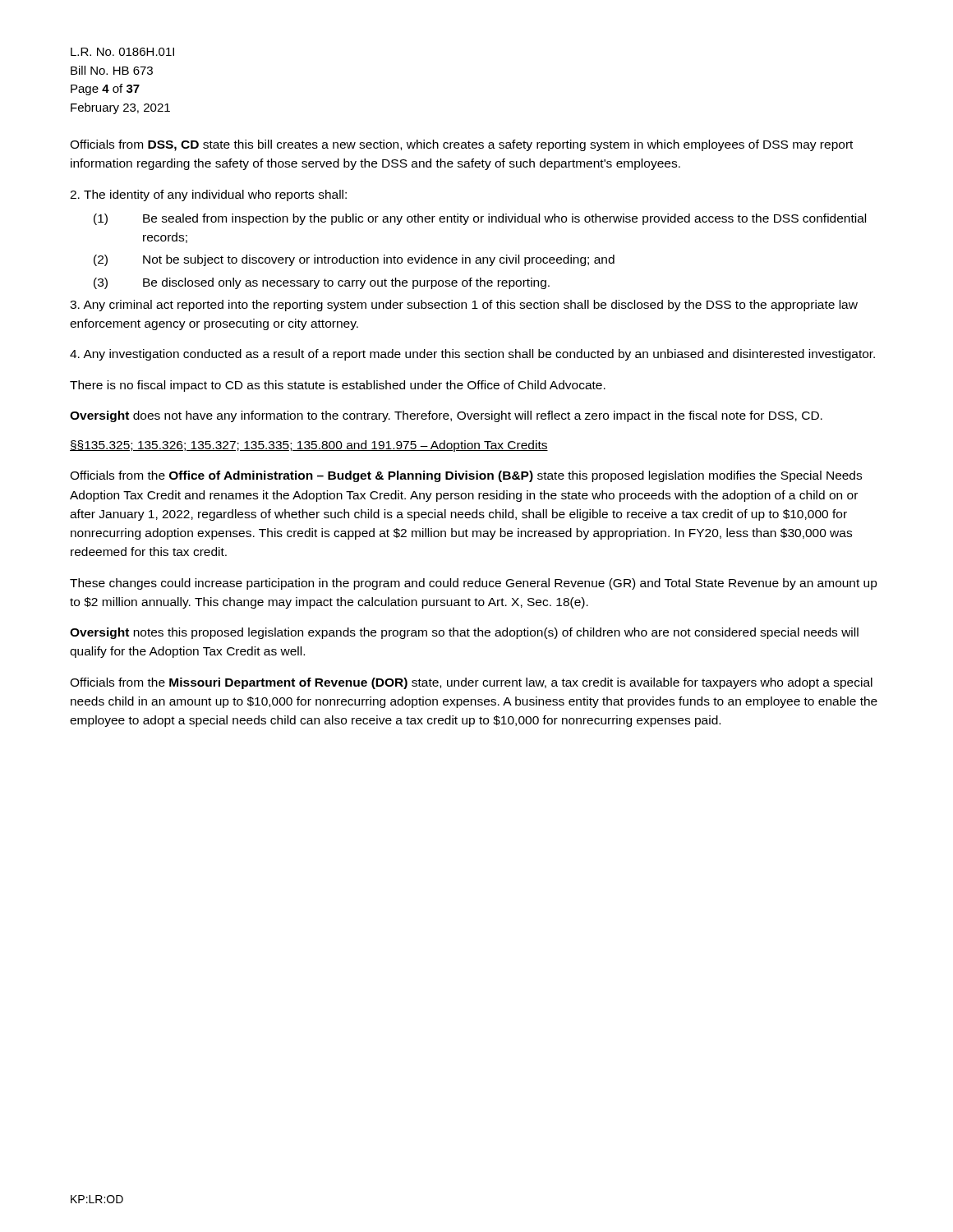Click the passage that begins "The identity of any individual"
This screenshot has height=1232, width=953.
(x=209, y=194)
